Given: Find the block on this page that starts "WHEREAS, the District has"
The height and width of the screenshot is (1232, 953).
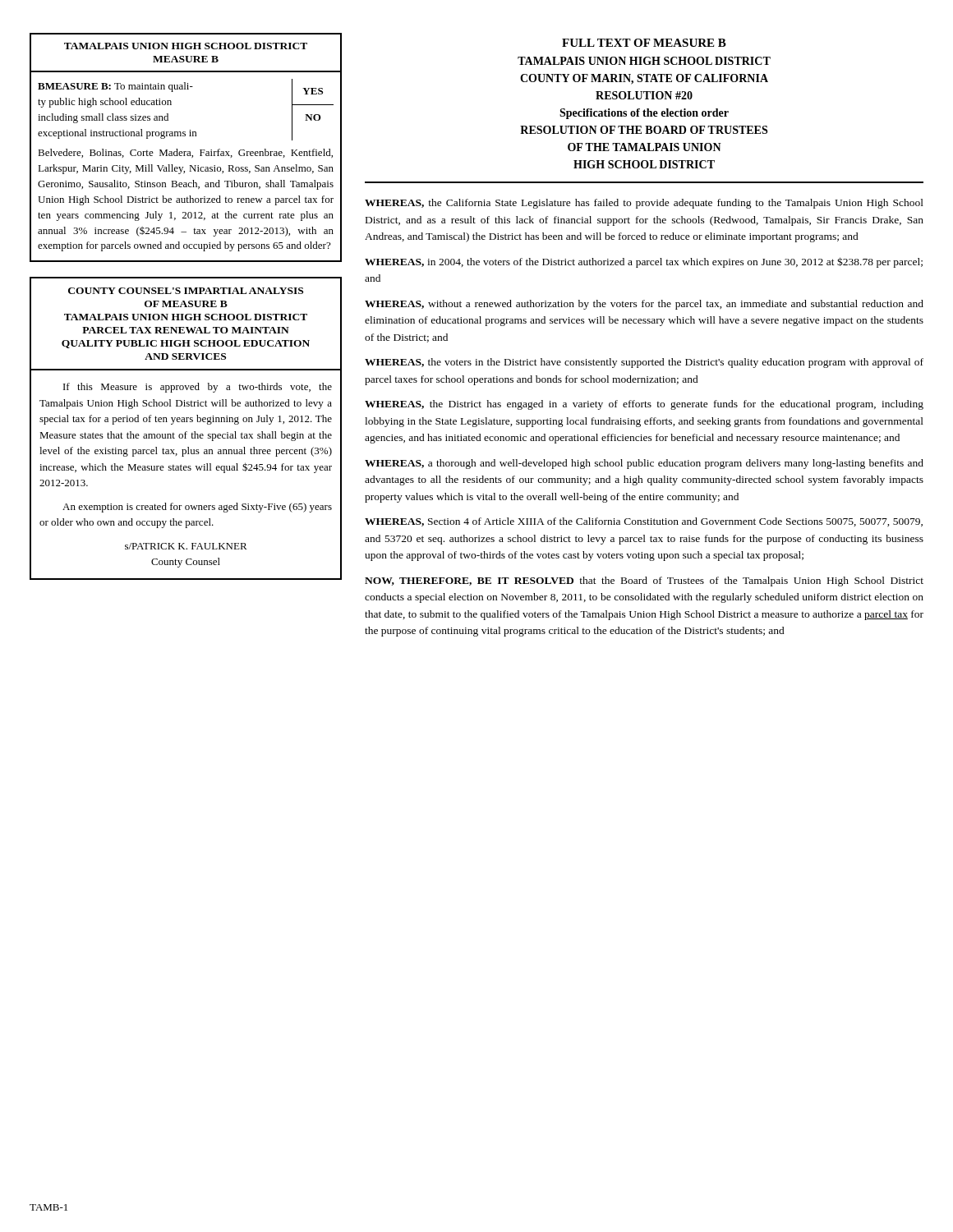Looking at the screenshot, I should click(x=644, y=421).
